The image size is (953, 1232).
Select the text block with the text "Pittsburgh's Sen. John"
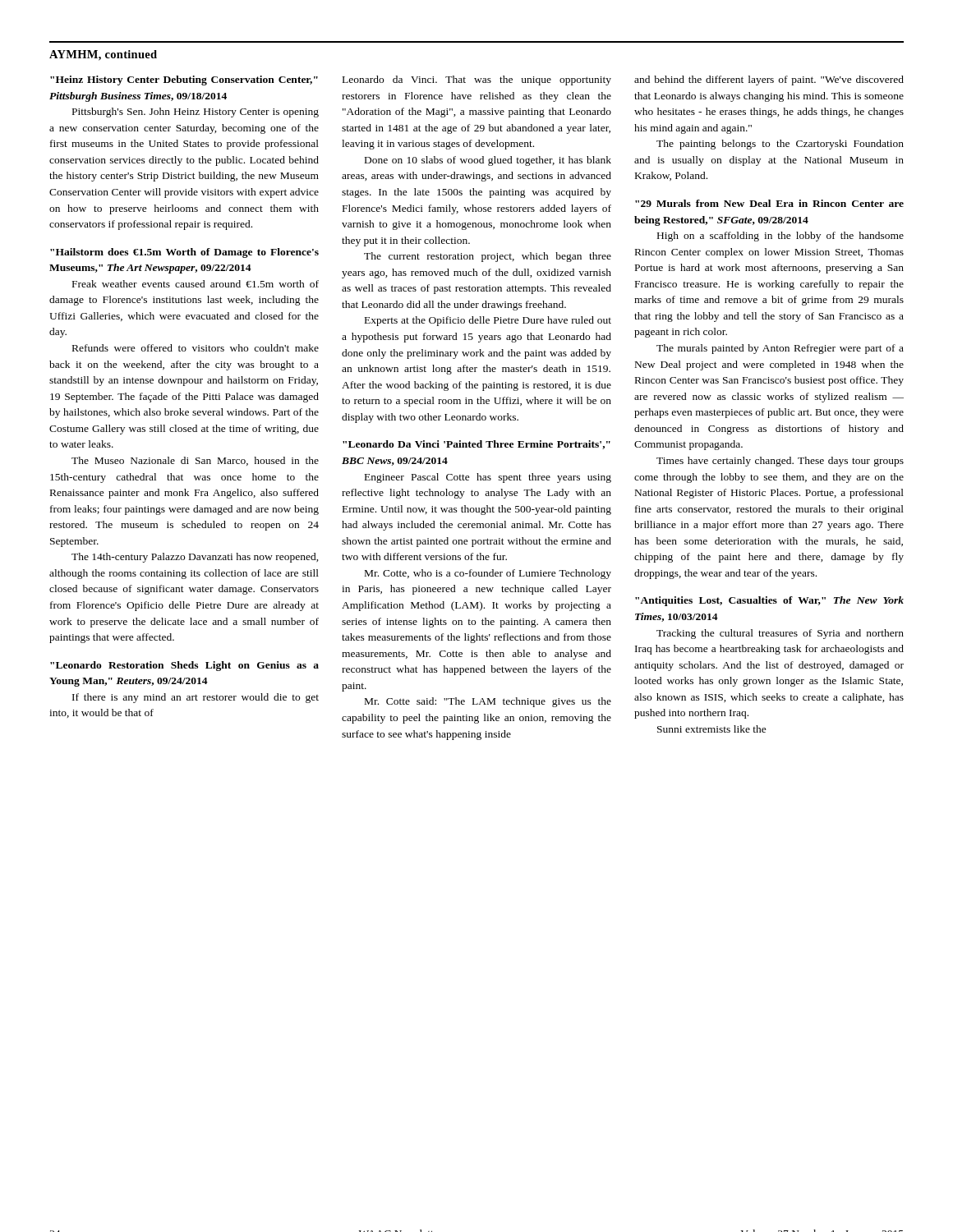(x=184, y=168)
